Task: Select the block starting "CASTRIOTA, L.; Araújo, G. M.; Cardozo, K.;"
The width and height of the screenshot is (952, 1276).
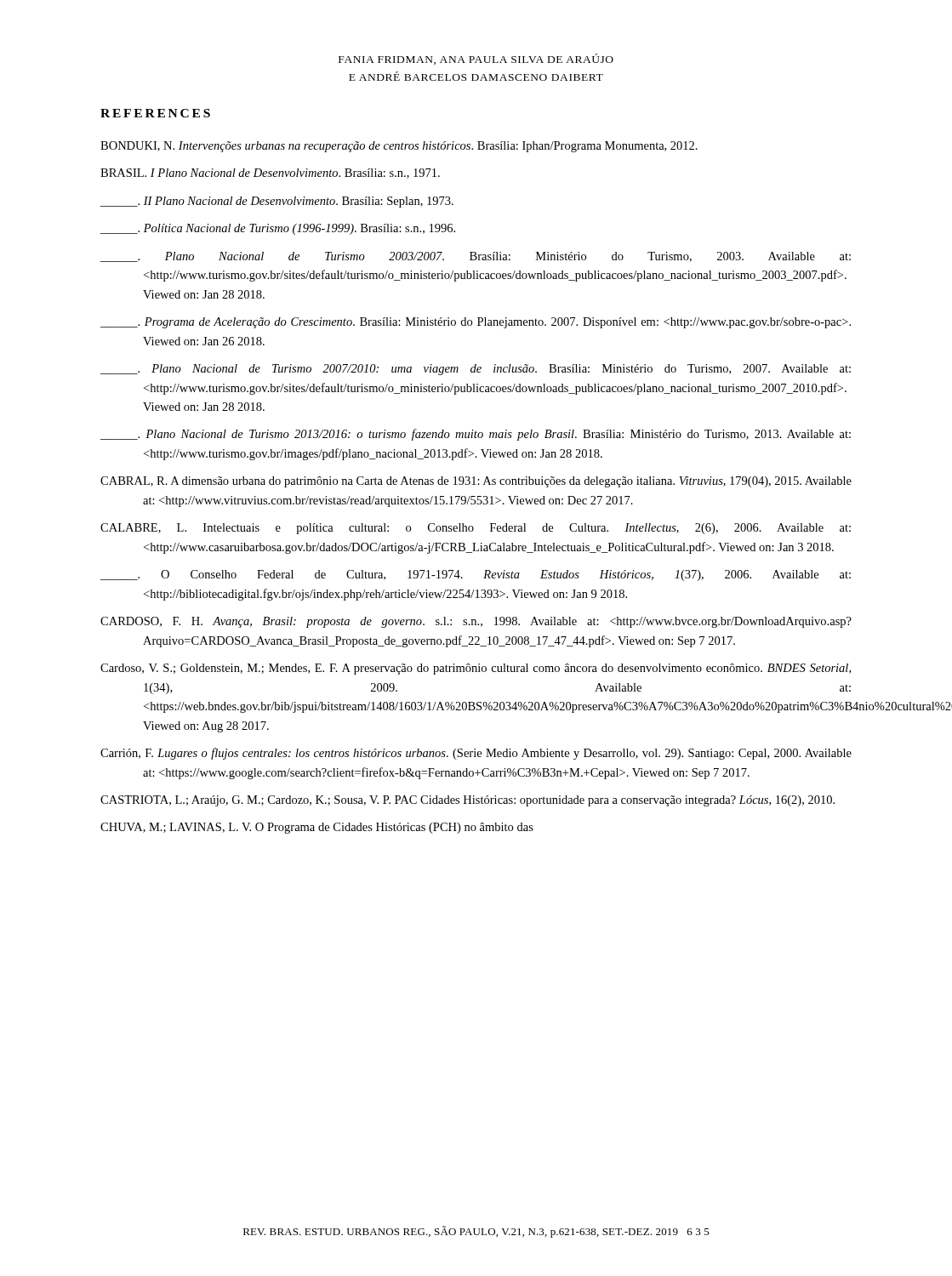Action: coord(468,800)
